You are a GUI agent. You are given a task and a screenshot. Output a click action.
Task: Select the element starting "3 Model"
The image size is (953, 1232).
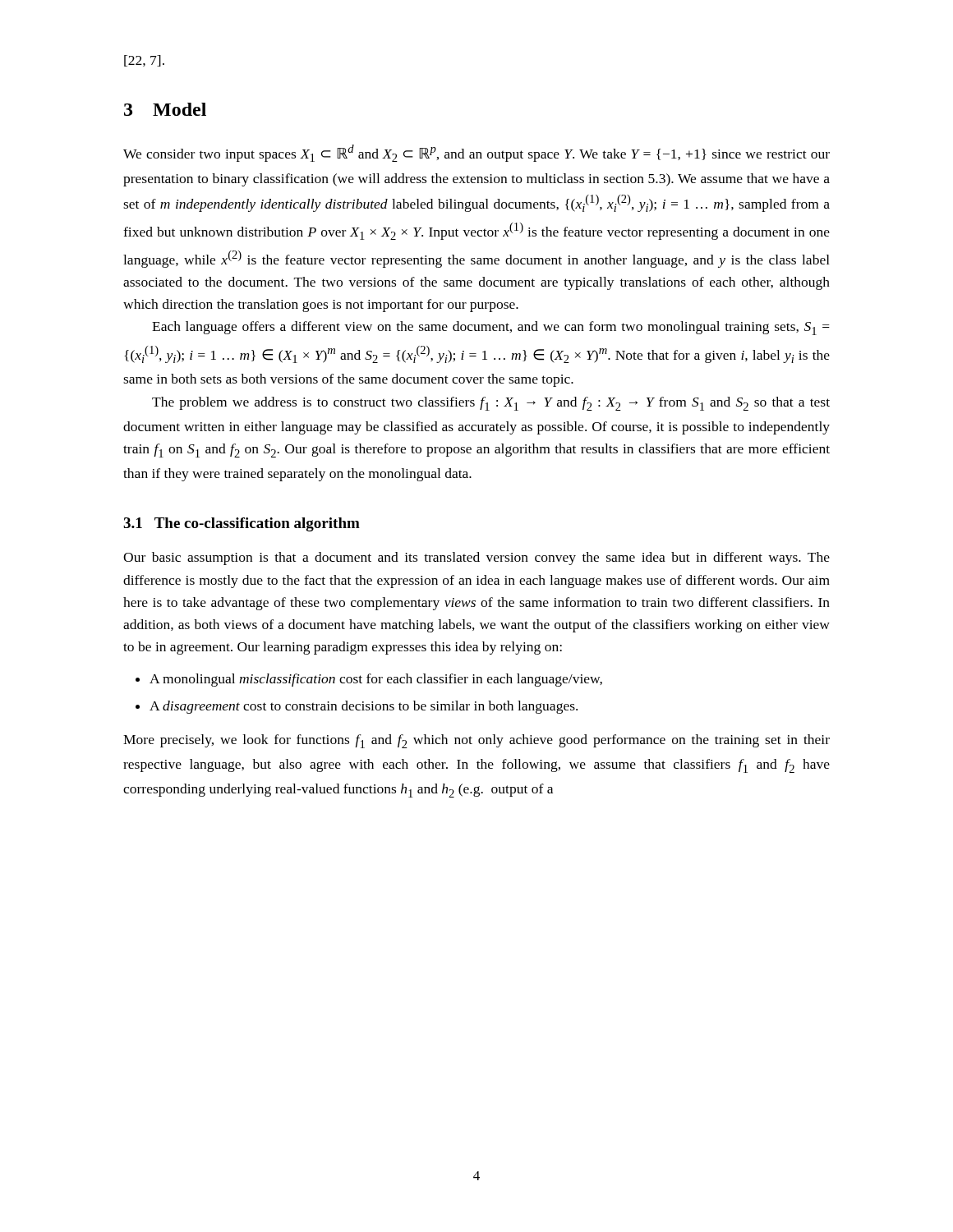pyautogui.click(x=165, y=109)
